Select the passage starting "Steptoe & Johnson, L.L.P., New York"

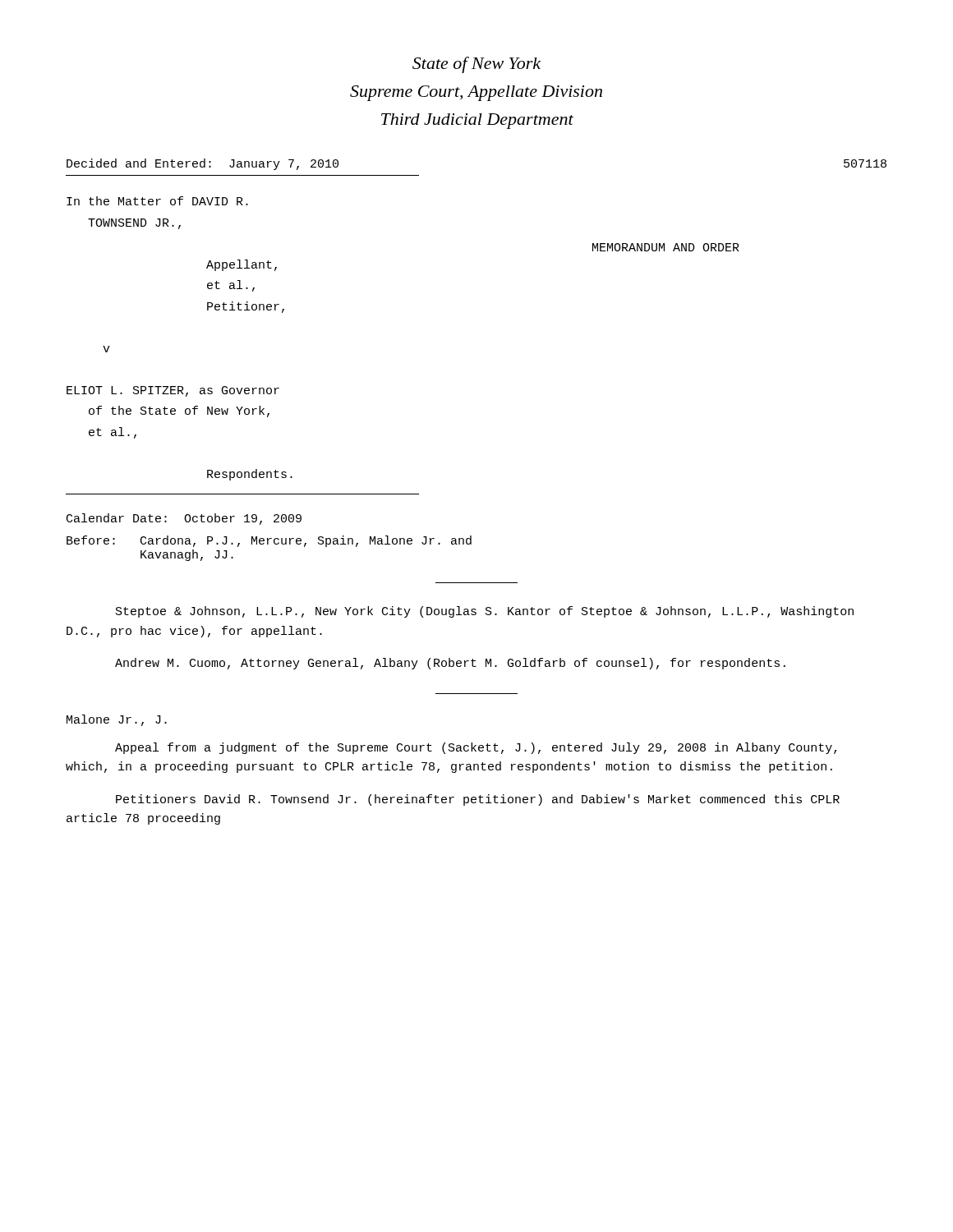(x=460, y=622)
